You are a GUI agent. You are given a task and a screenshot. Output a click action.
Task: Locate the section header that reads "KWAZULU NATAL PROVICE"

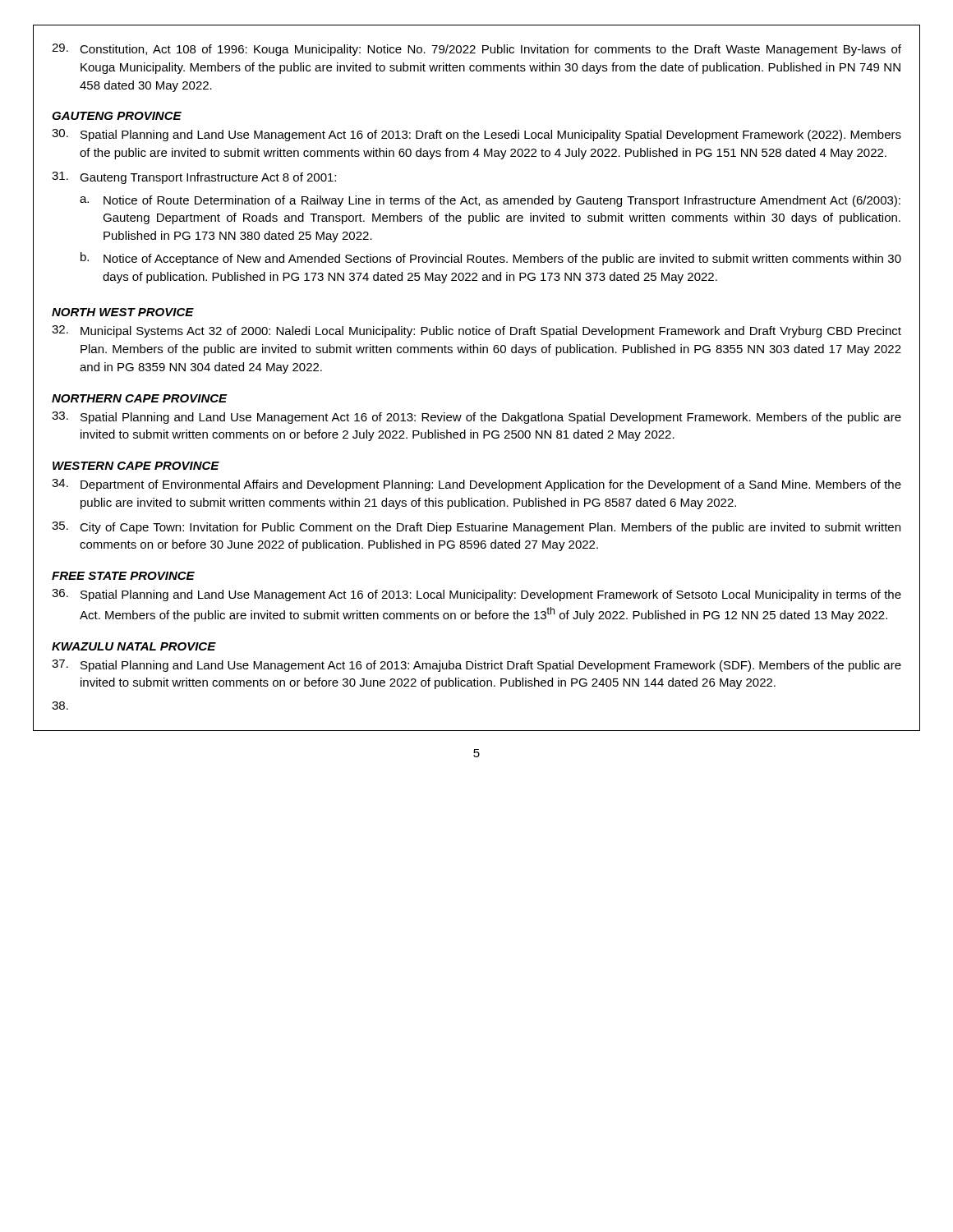134,646
